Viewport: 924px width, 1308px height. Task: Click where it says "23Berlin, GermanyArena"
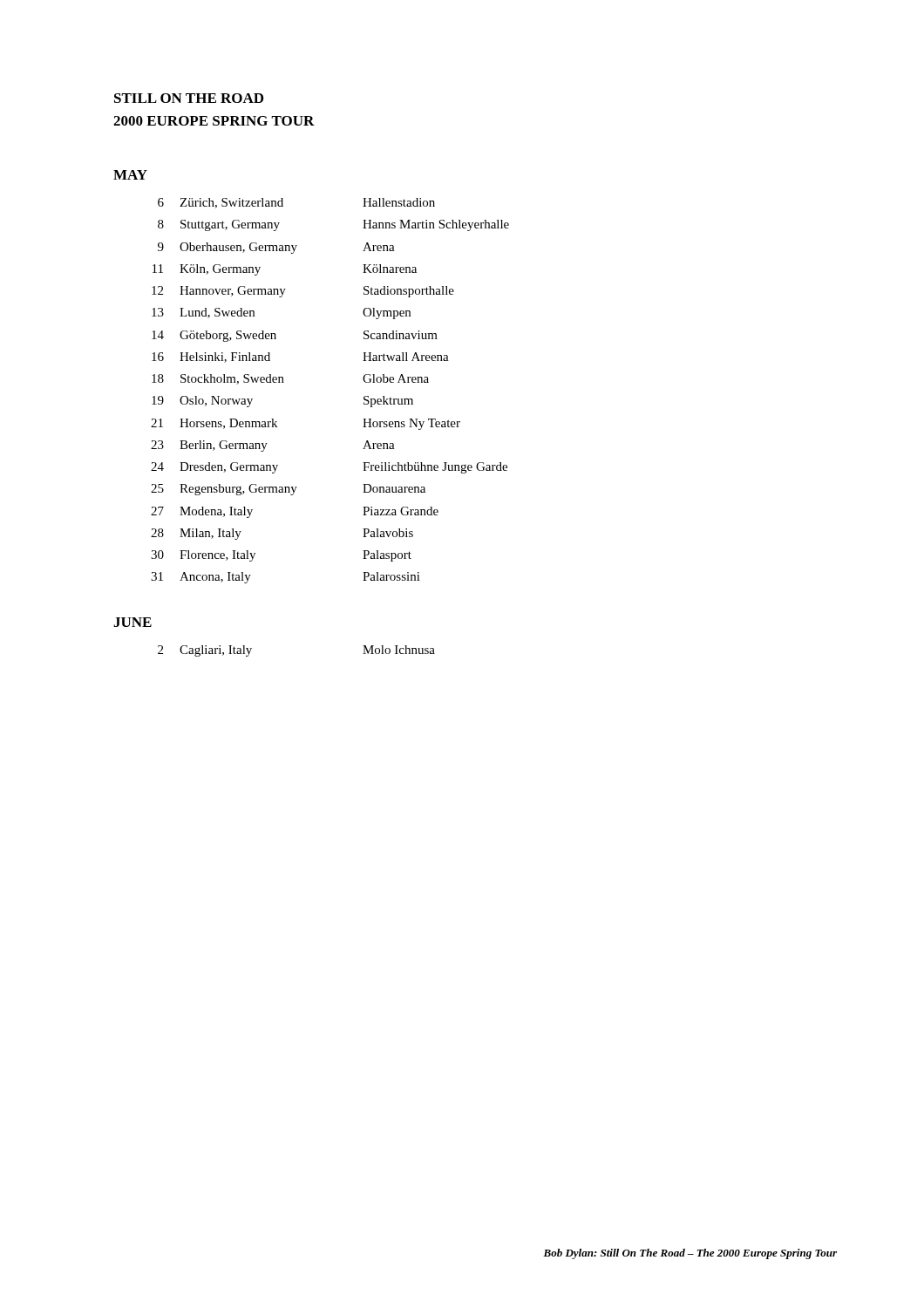(221, 446)
